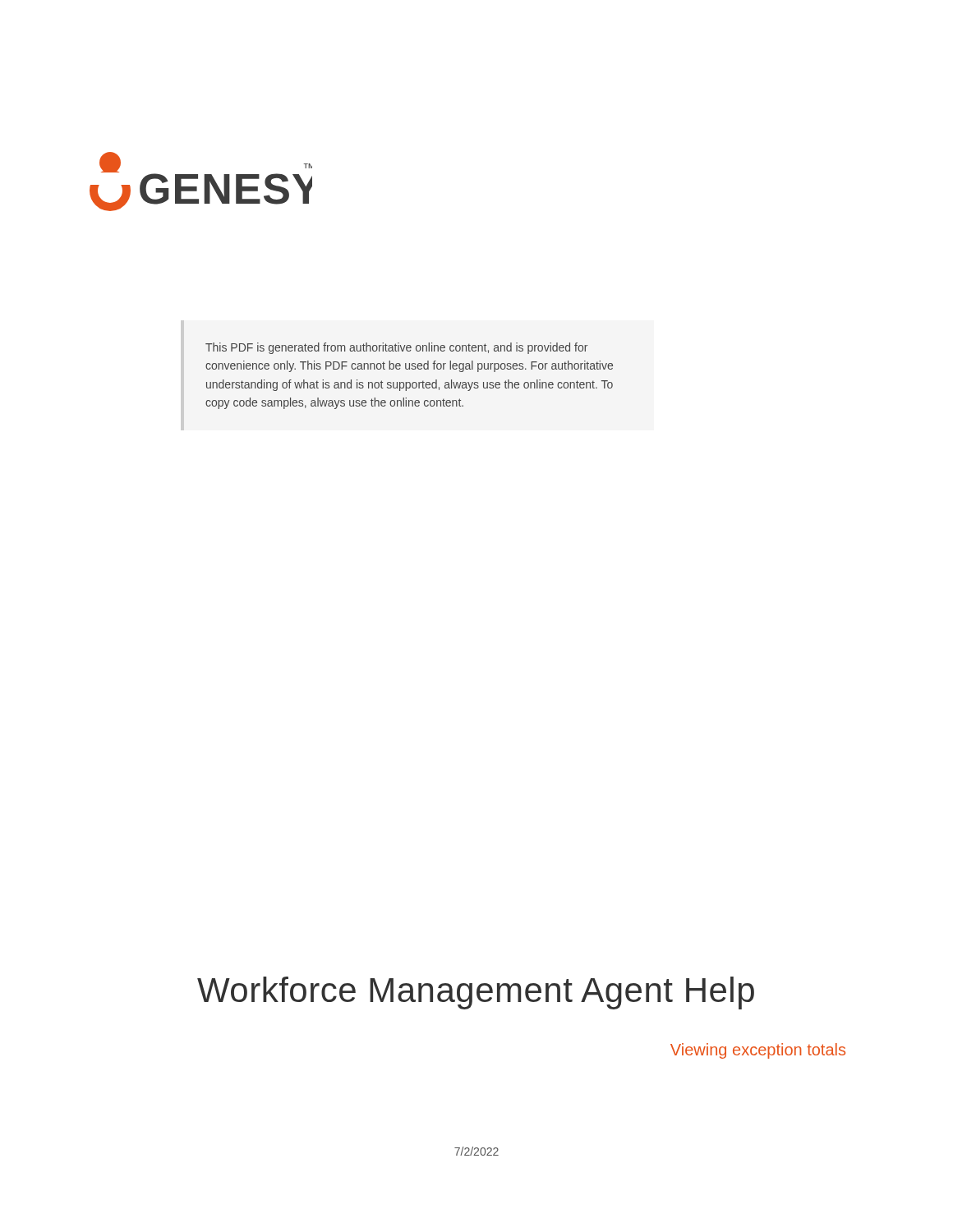Select the text starting "This PDF is generated from"
Screen dimensions: 1232x953
[x=409, y=375]
